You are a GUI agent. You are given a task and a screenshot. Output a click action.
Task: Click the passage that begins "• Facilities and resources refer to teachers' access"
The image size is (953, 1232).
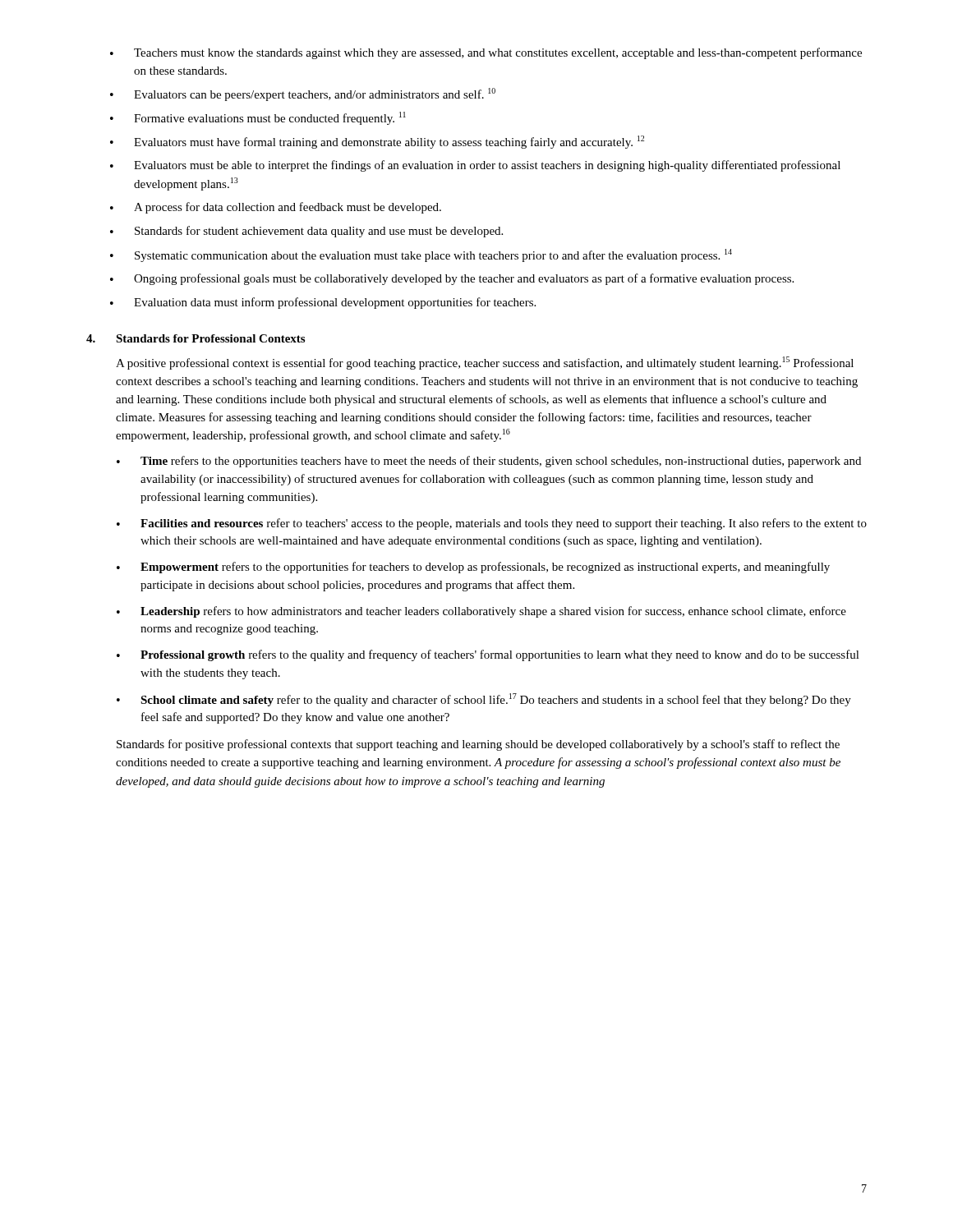(x=491, y=533)
